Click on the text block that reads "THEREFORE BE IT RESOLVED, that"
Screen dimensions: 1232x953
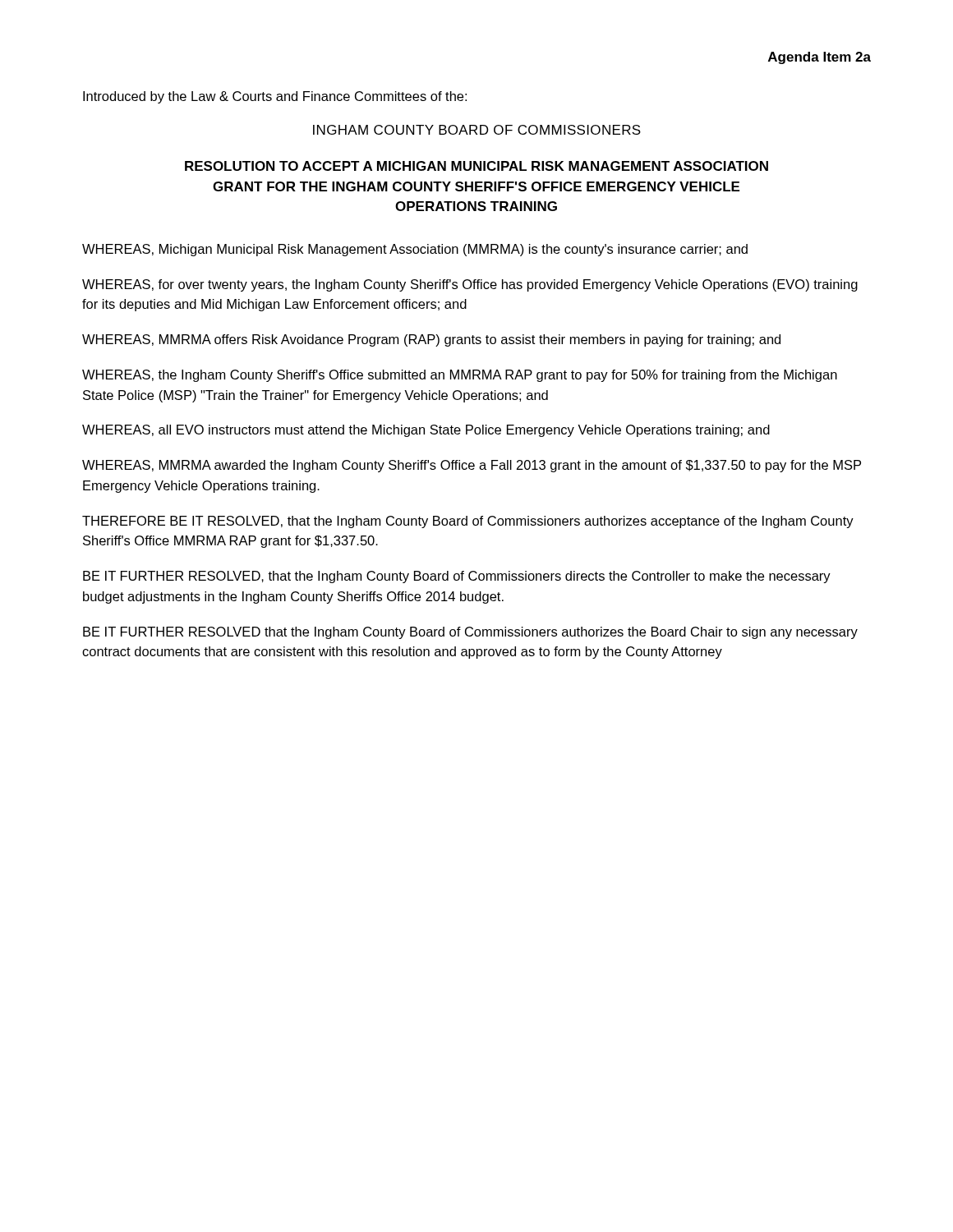[x=468, y=531]
